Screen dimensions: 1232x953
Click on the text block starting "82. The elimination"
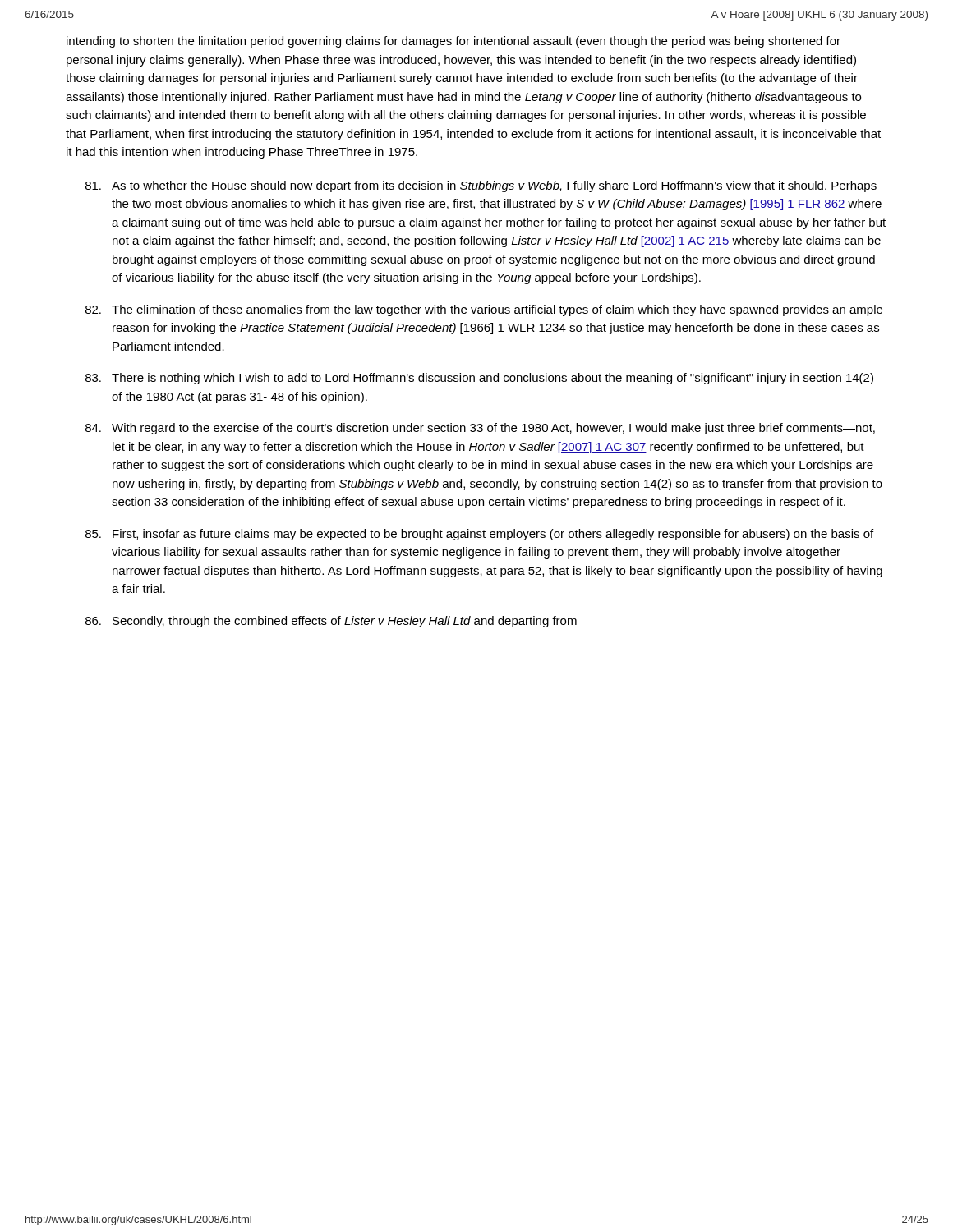(x=476, y=328)
